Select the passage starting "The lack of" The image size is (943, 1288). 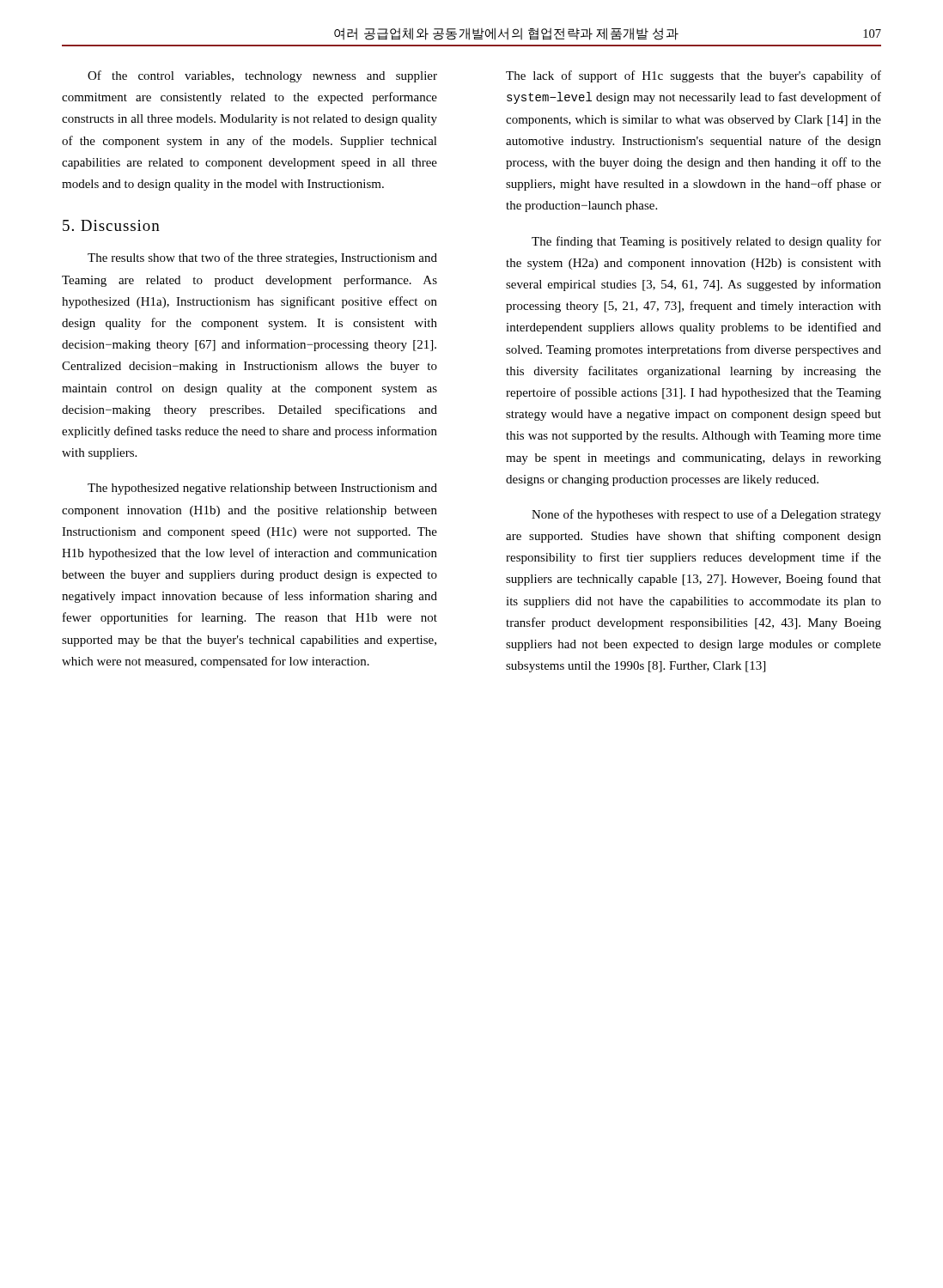(693, 141)
